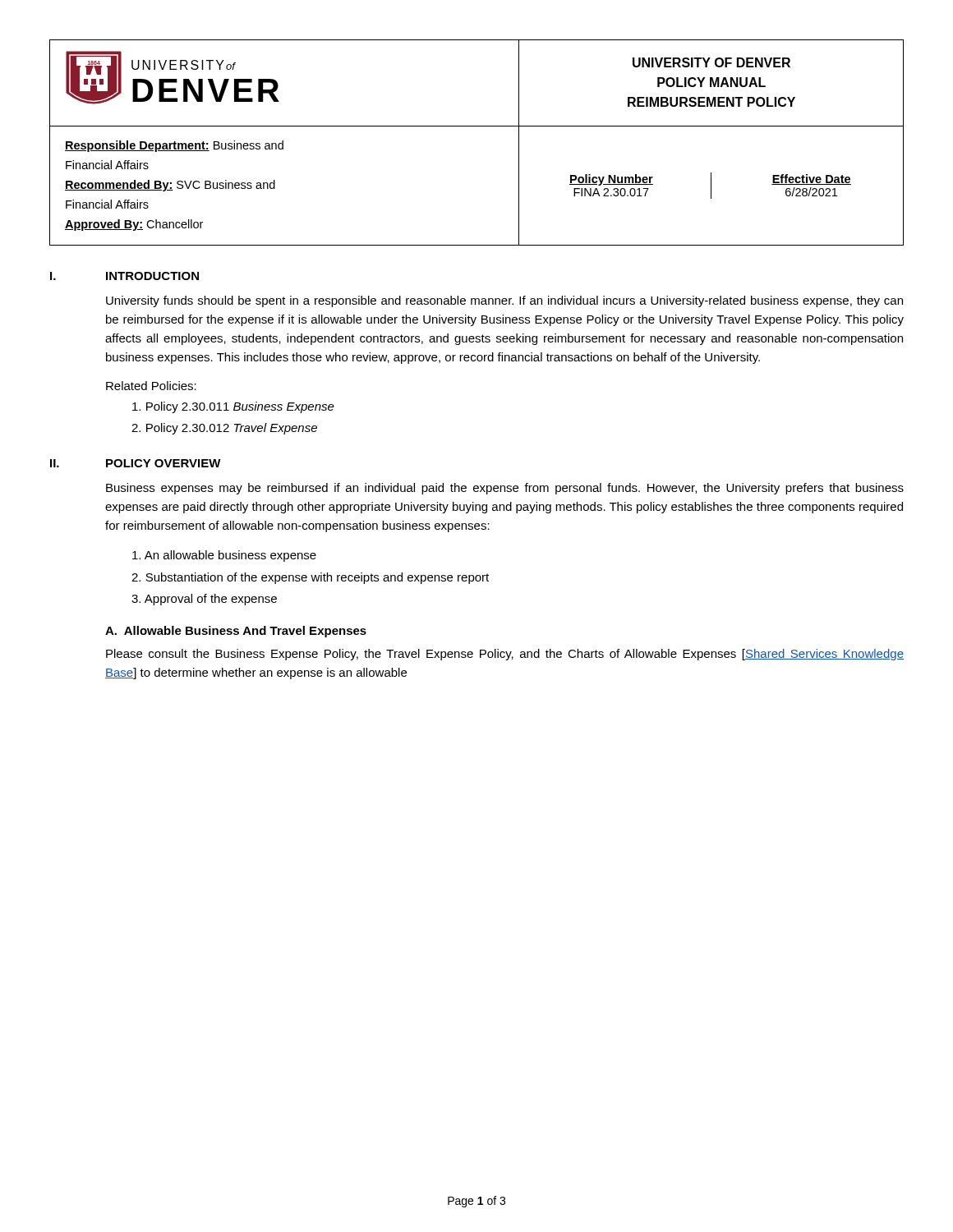Click on the text starting "A. Allowable Business And Travel Expenses"
The image size is (953, 1232).
pos(236,630)
